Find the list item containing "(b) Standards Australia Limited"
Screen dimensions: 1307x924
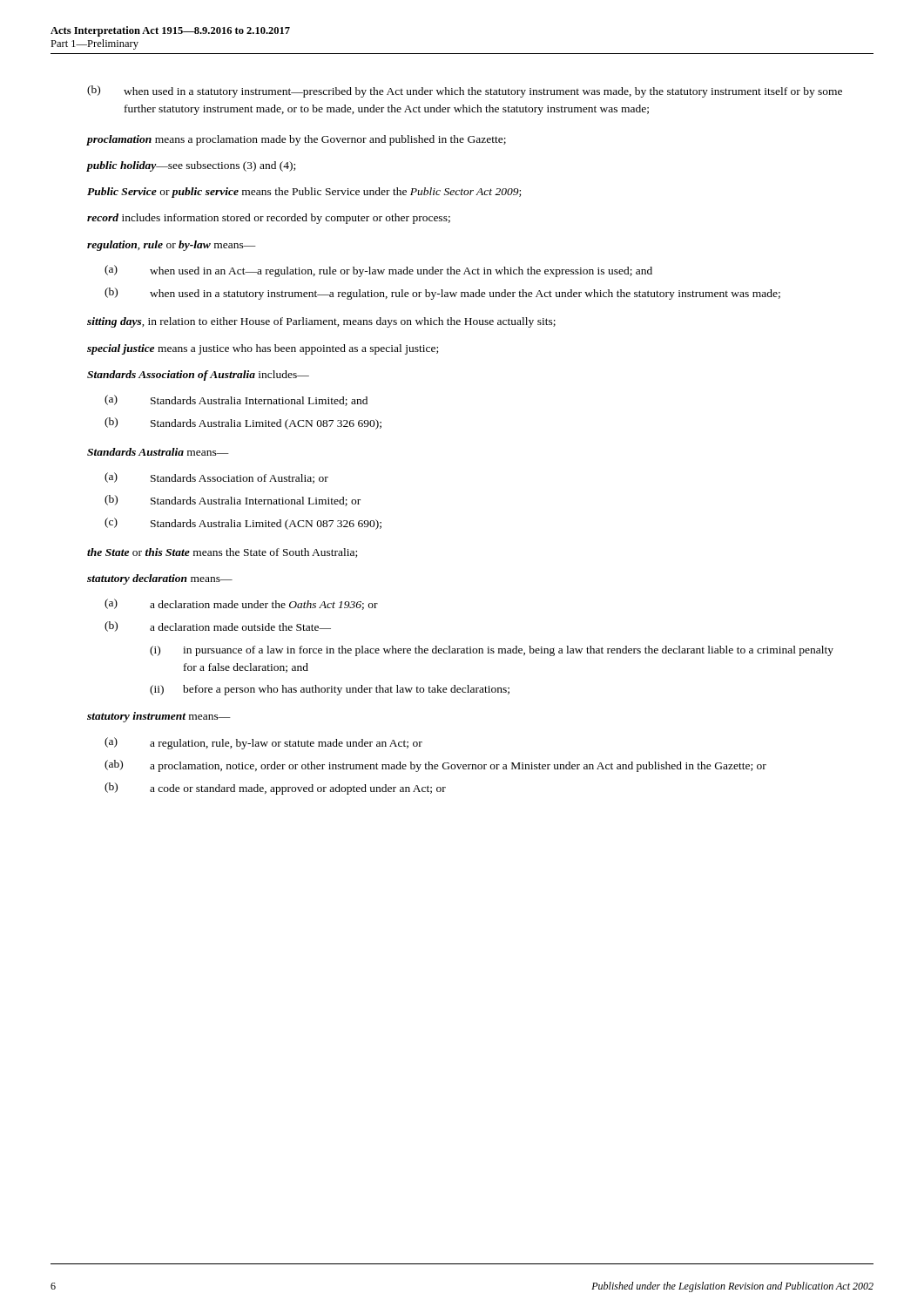[x=243, y=423]
